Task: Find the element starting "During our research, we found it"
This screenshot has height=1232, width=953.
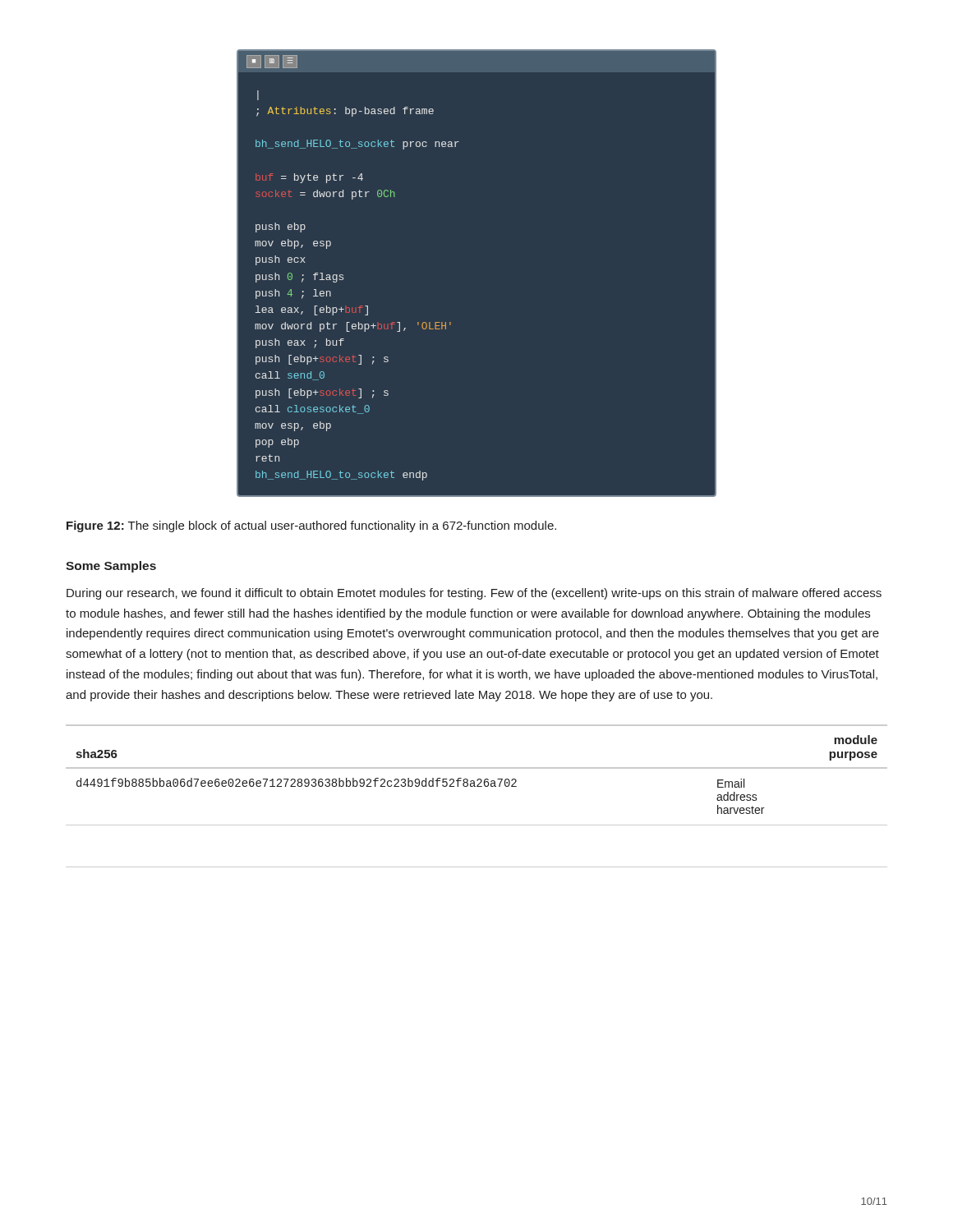Action: (474, 643)
